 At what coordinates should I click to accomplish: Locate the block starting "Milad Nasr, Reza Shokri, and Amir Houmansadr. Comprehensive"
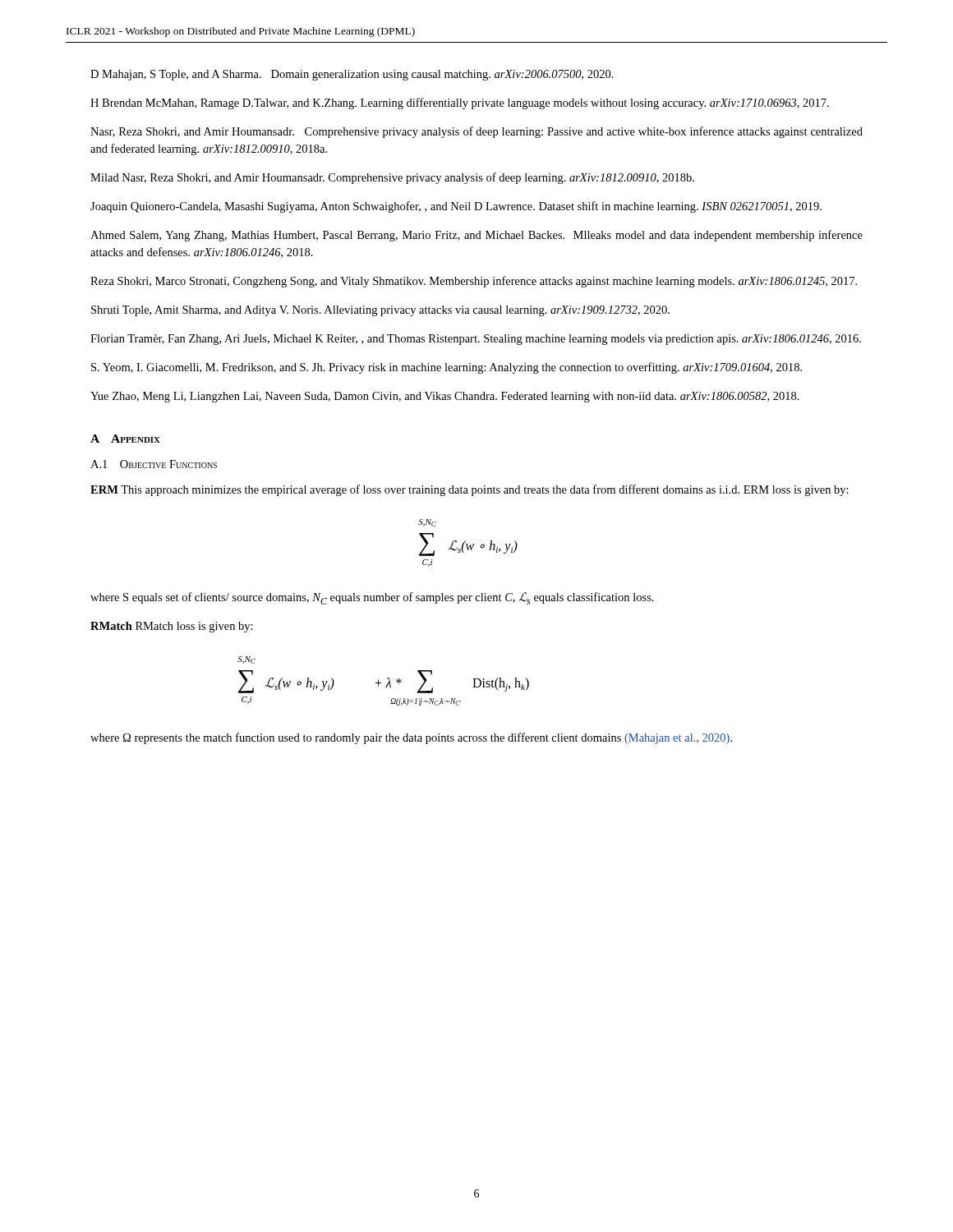393,178
